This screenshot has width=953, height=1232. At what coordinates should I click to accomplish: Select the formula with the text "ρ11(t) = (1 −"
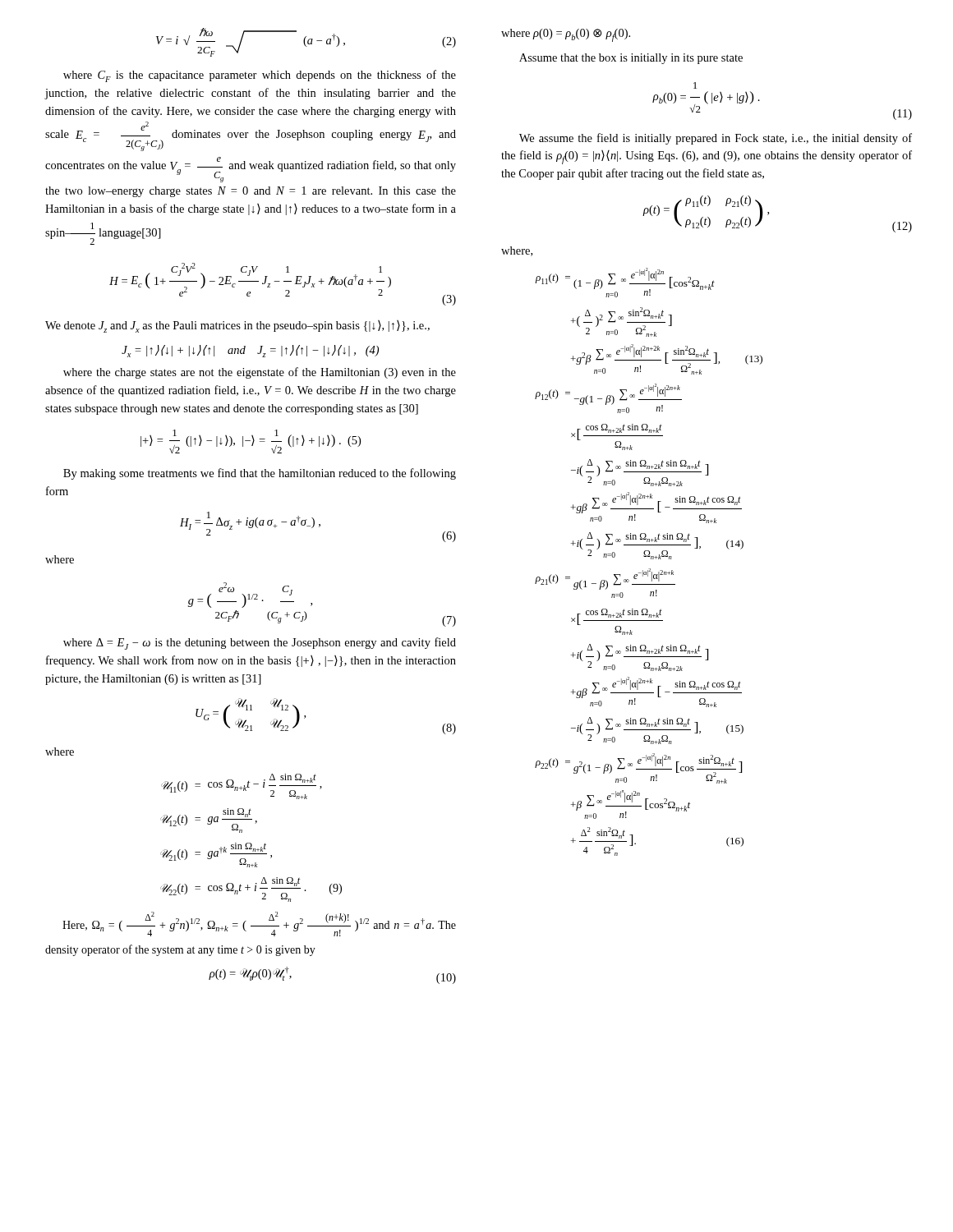pyautogui.click(x=707, y=563)
